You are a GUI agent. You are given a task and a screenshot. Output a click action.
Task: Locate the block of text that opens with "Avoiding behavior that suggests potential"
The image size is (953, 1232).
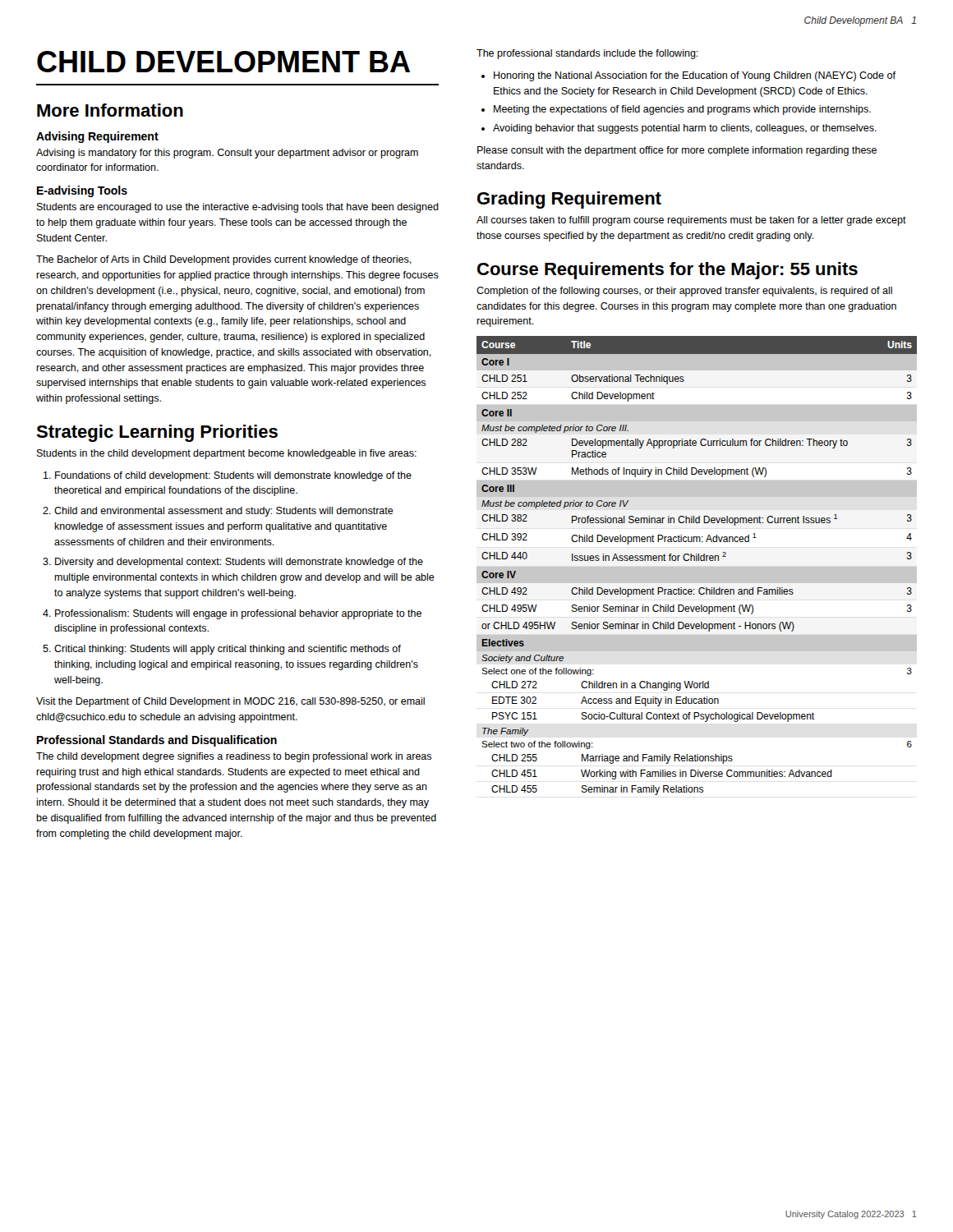point(685,128)
